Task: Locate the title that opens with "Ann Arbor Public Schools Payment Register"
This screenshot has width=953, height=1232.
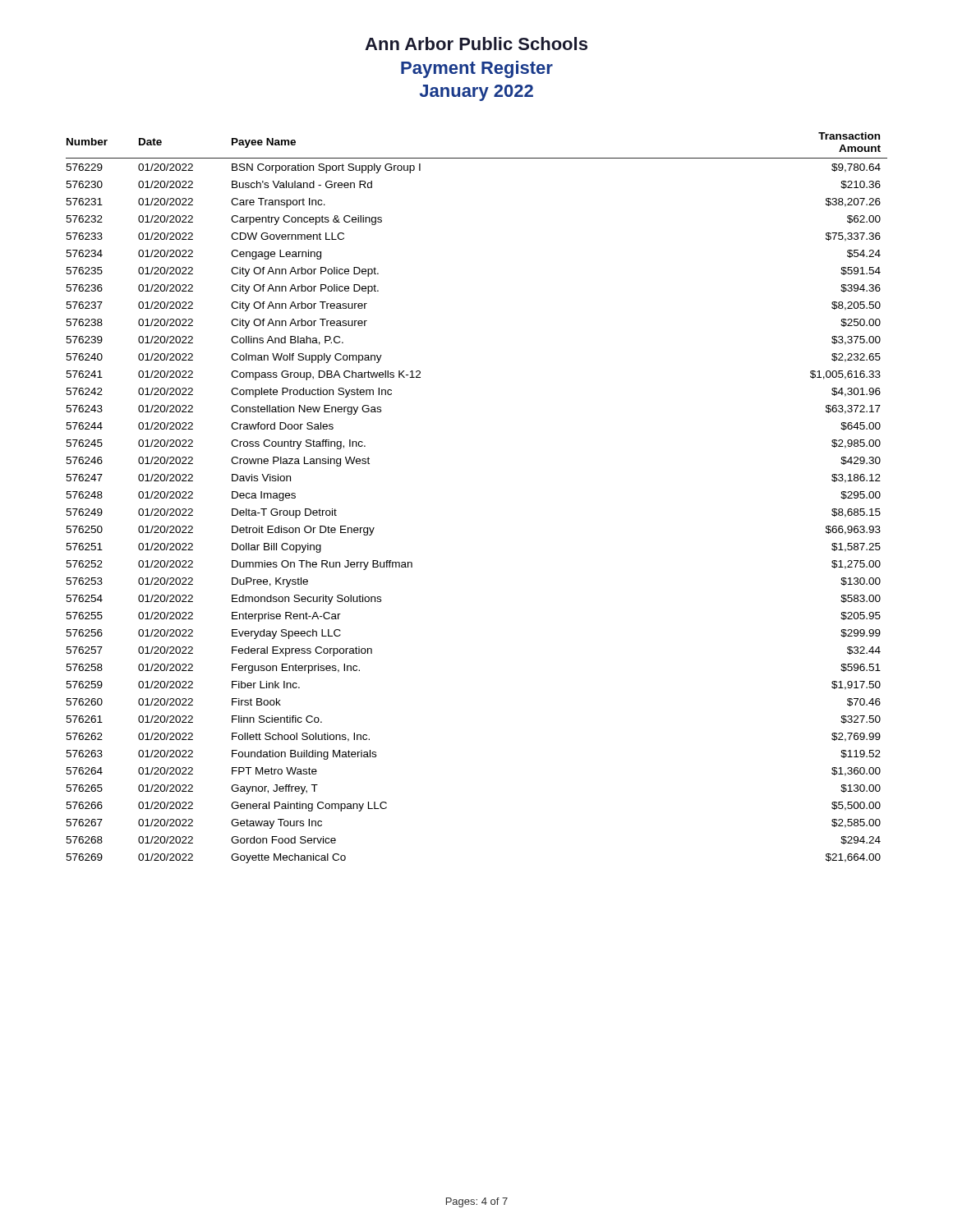Action: tap(476, 68)
